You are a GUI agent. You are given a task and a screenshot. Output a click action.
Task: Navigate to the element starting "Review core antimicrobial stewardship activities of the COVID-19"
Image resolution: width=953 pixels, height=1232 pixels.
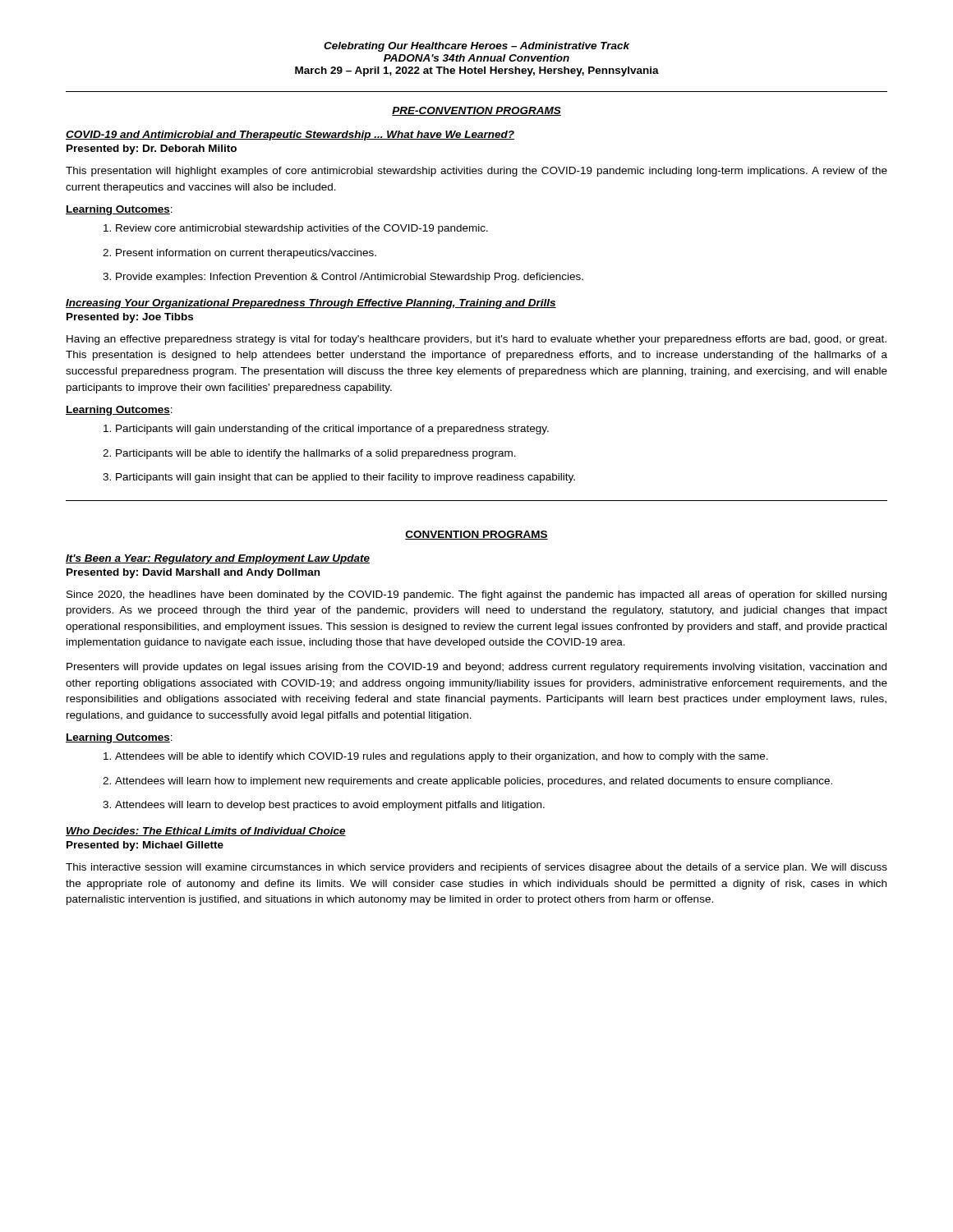(x=476, y=228)
